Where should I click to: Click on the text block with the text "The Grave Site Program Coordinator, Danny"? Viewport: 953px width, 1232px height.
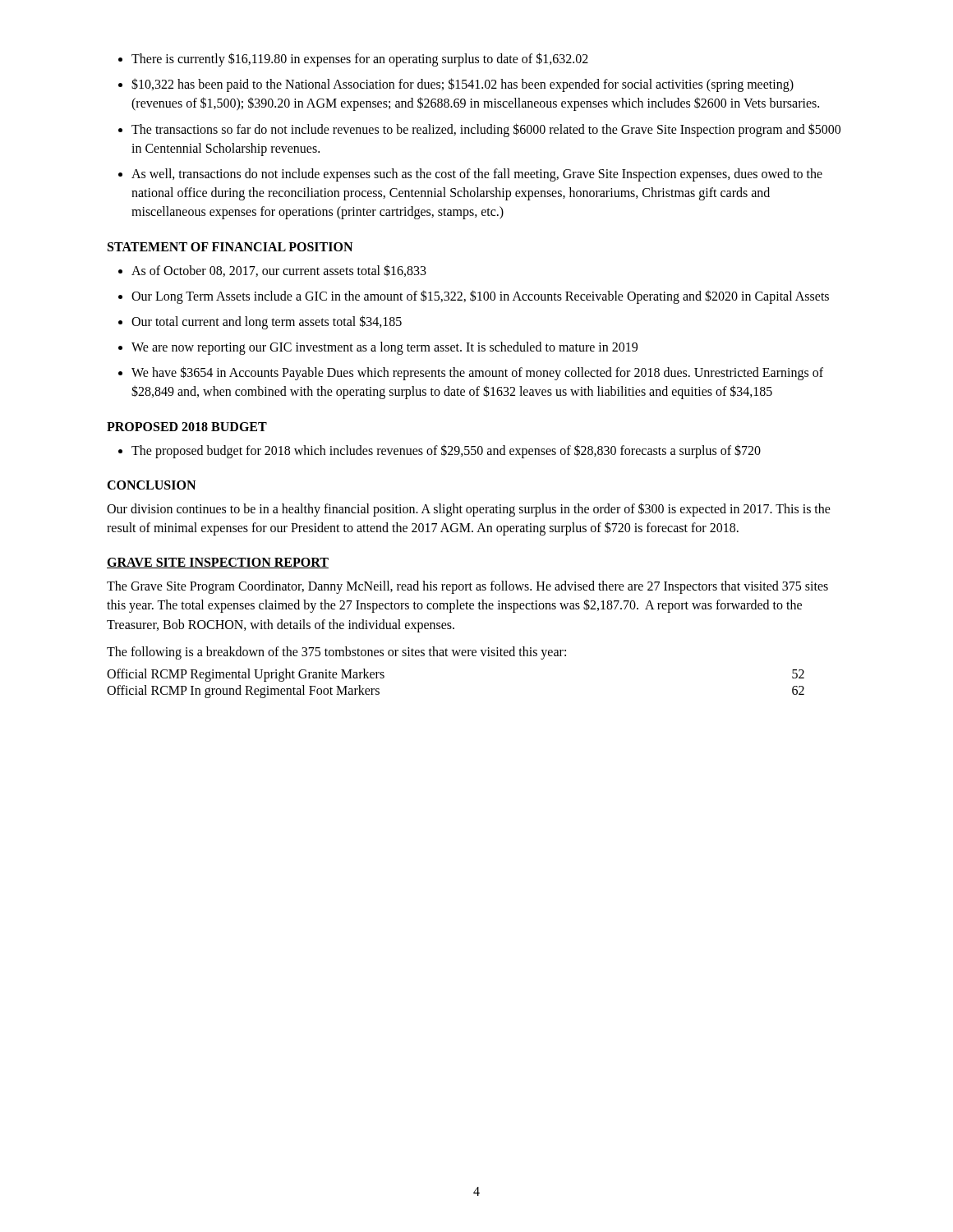coord(468,605)
